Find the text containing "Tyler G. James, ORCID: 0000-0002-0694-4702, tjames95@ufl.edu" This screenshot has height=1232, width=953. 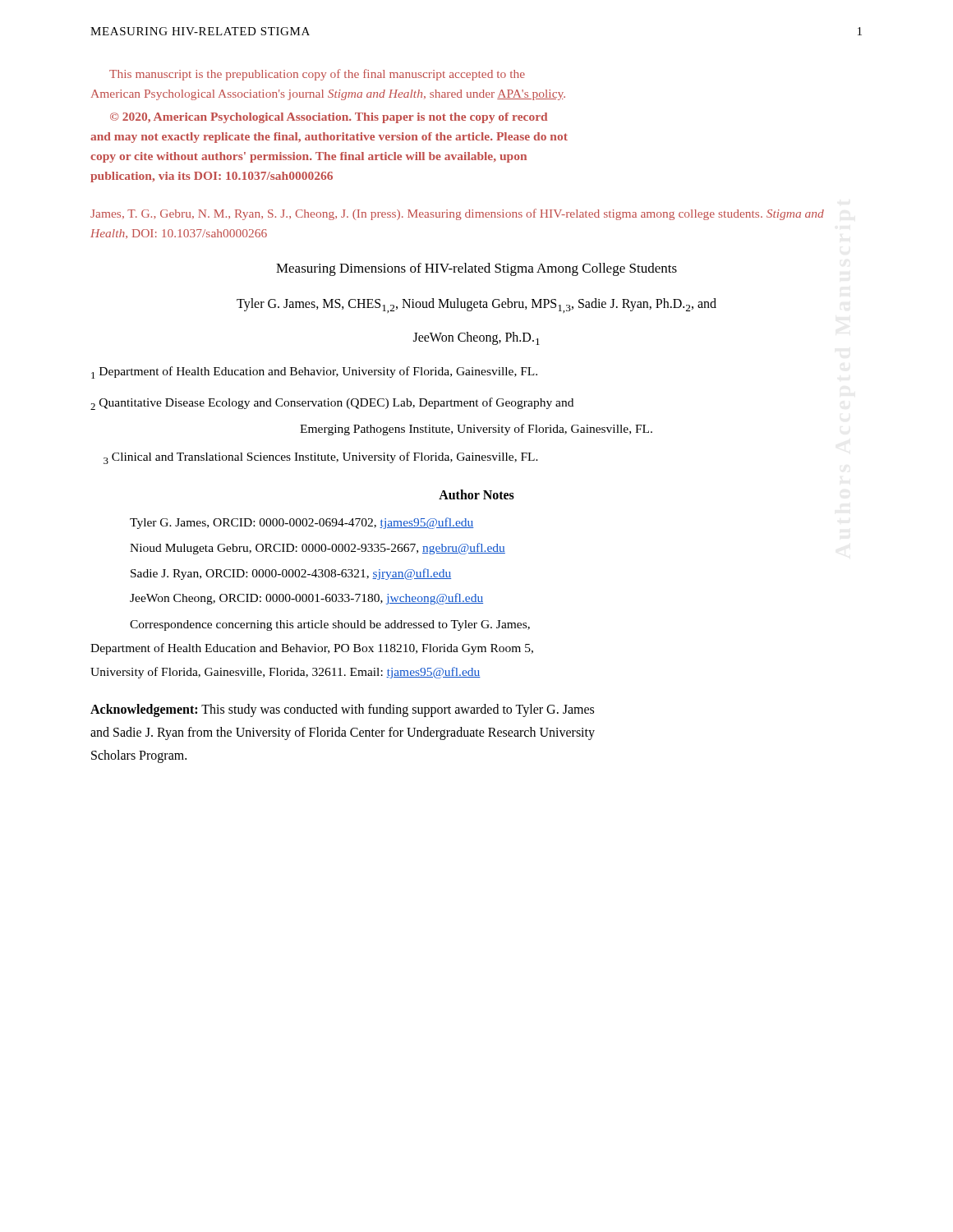tap(302, 522)
